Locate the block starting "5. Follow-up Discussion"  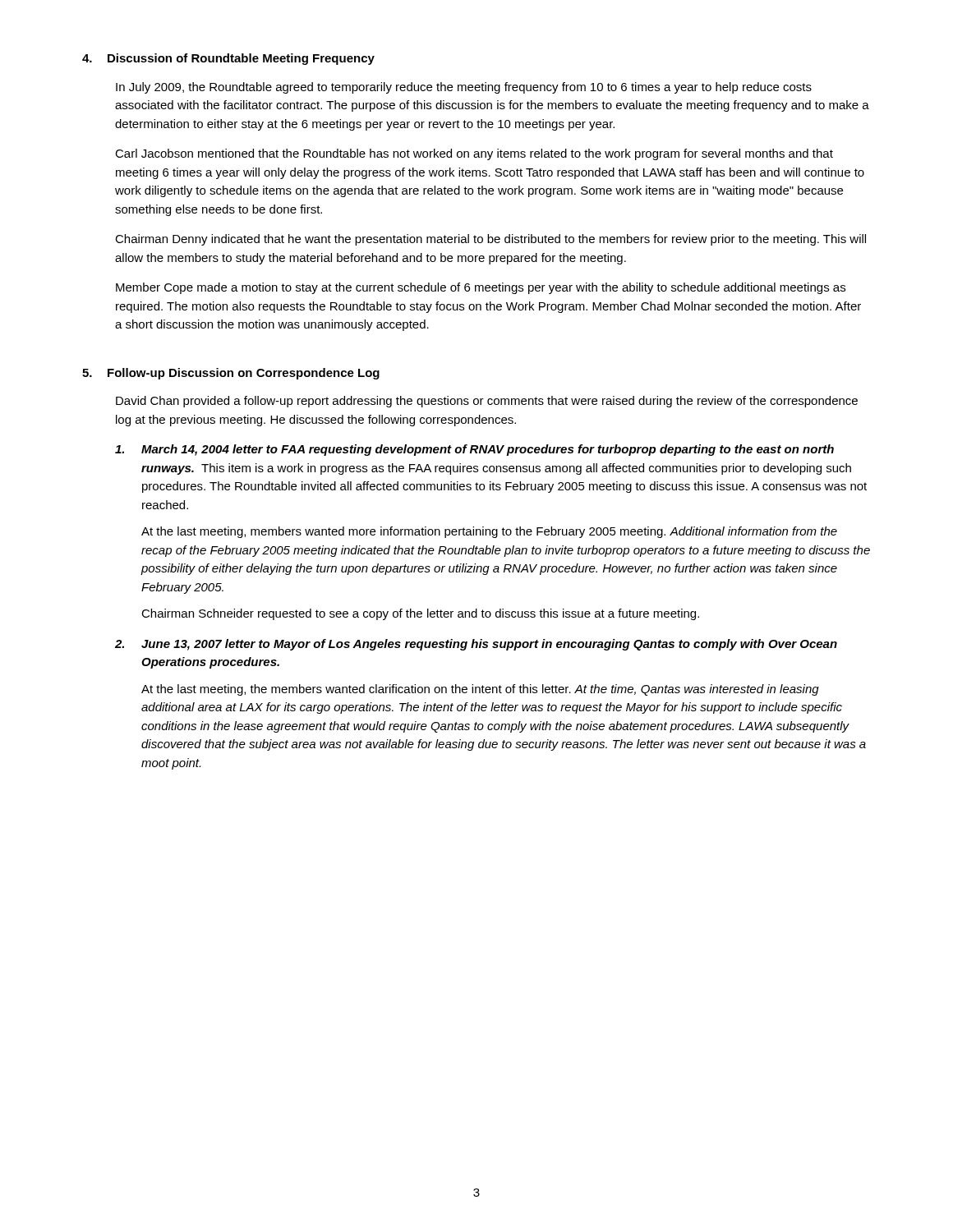pyautogui.click(x=231, y=373)
